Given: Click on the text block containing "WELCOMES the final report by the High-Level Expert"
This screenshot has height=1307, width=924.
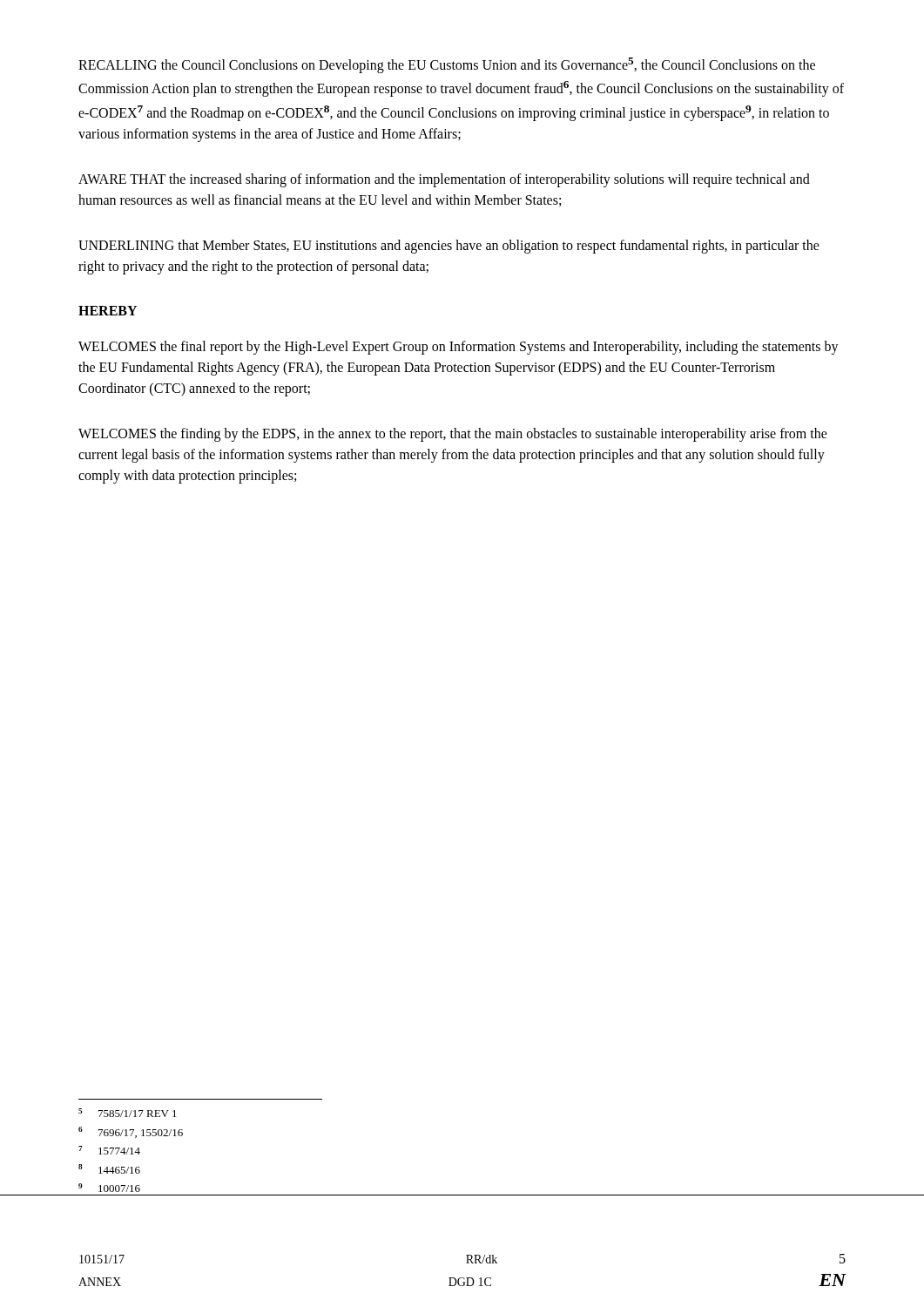Looking at the screenshot, I should (458, 367).
